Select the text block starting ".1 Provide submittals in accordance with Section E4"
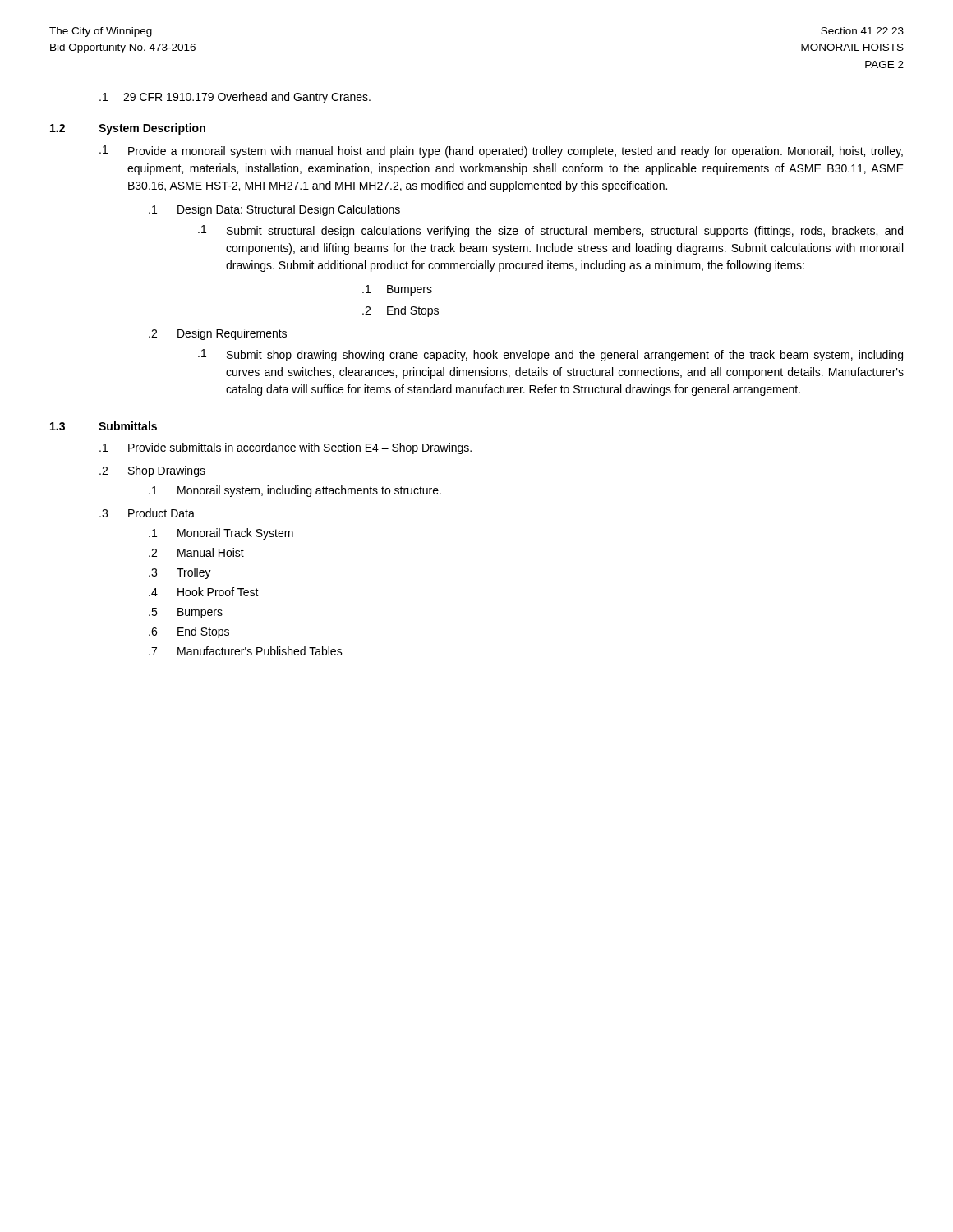 tap(286, 447)
